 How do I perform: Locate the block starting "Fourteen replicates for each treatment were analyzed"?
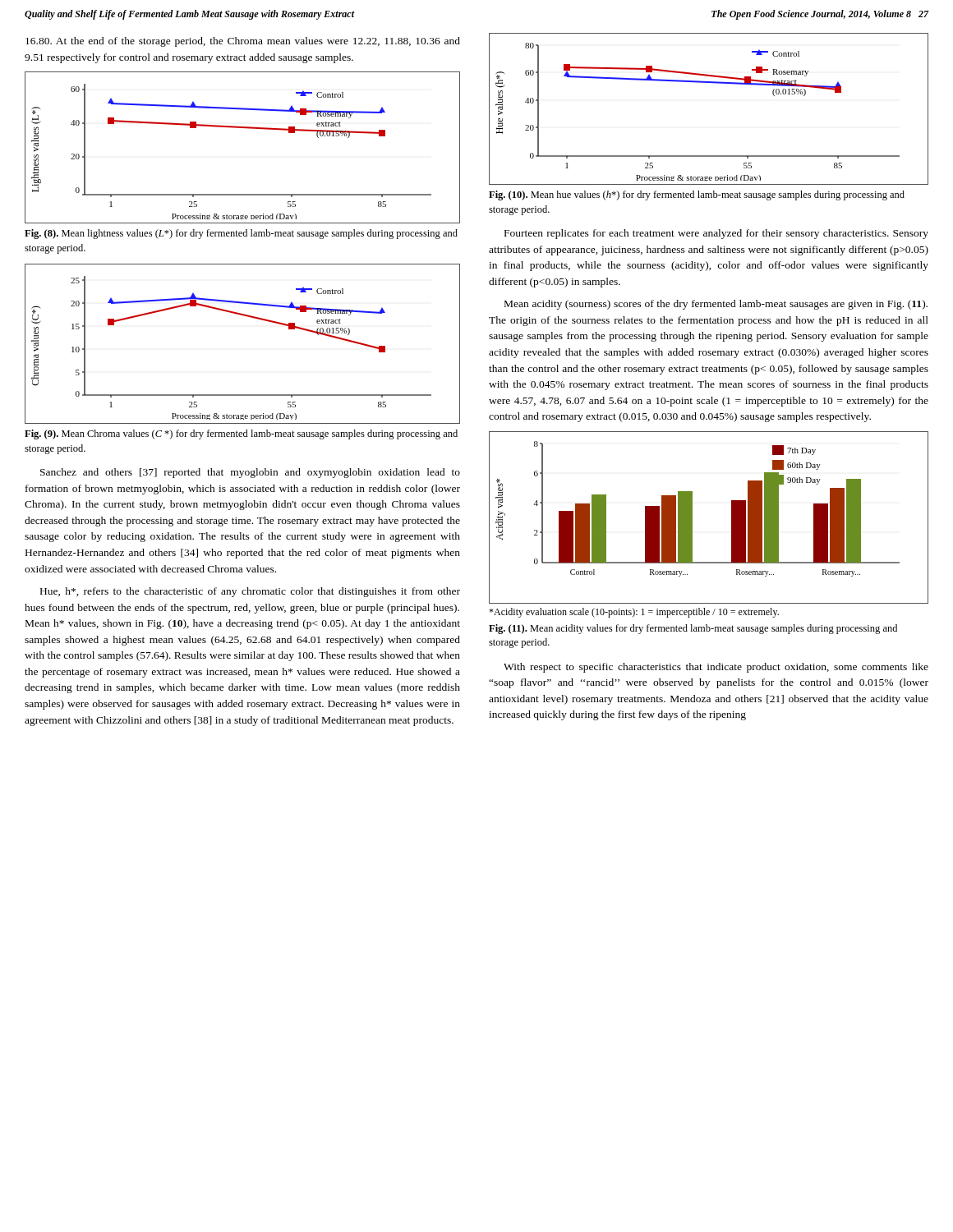point(709,257)
